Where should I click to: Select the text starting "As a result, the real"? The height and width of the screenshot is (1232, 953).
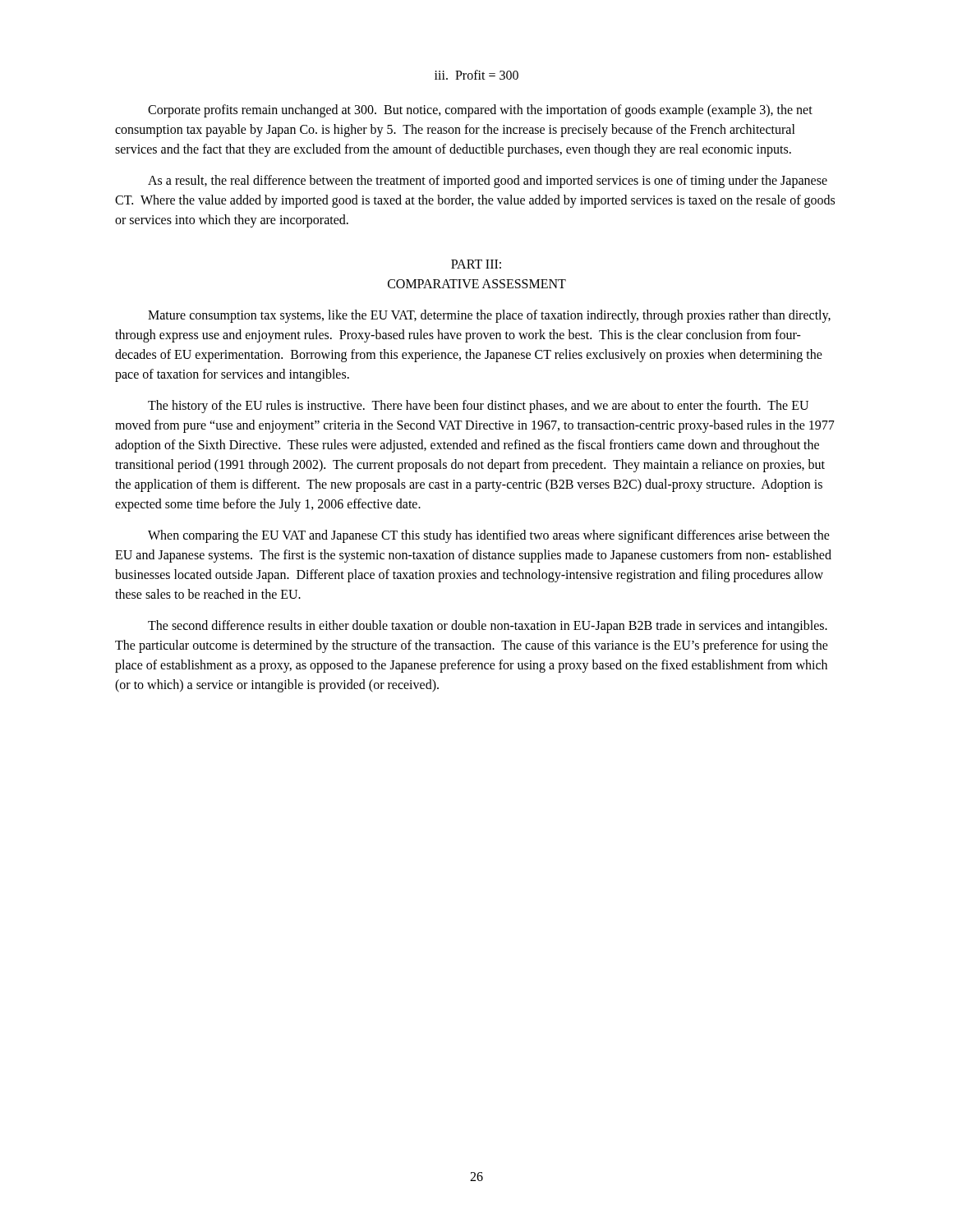(475, 200)
